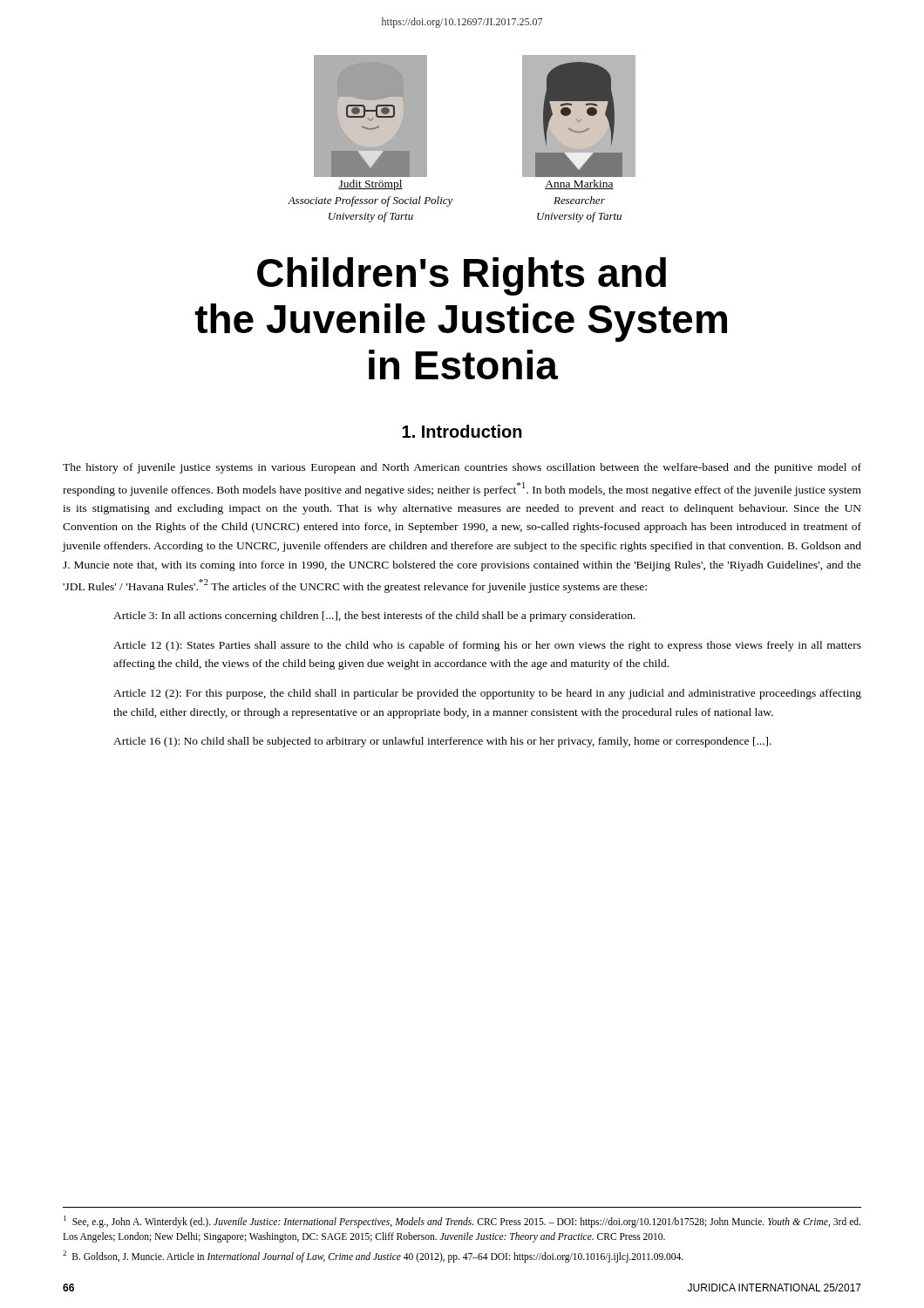Locate the region starting "Article 3: In all actions concerning"

pos(487,616)
